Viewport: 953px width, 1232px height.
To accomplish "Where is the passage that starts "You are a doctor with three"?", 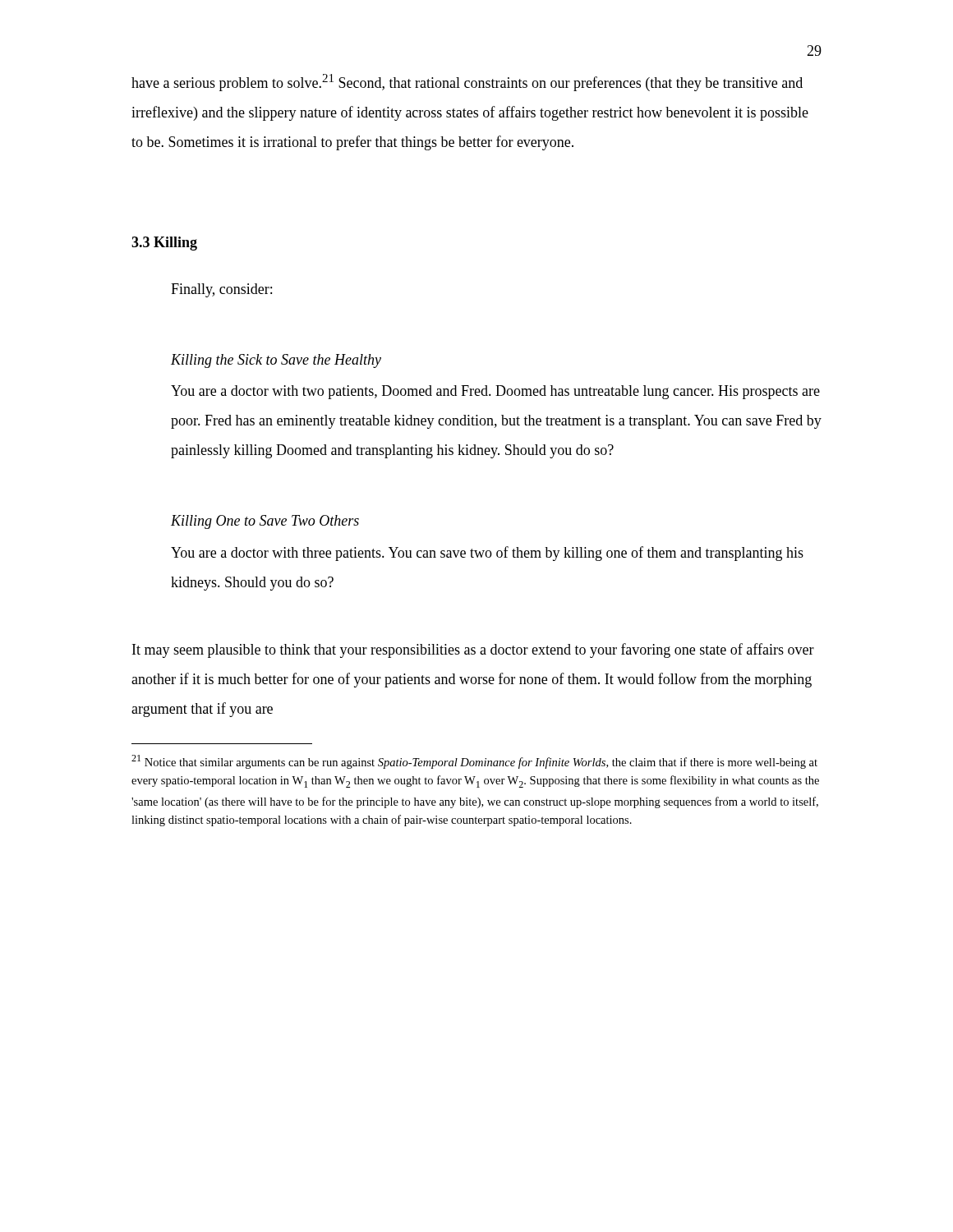I will 487,567.
